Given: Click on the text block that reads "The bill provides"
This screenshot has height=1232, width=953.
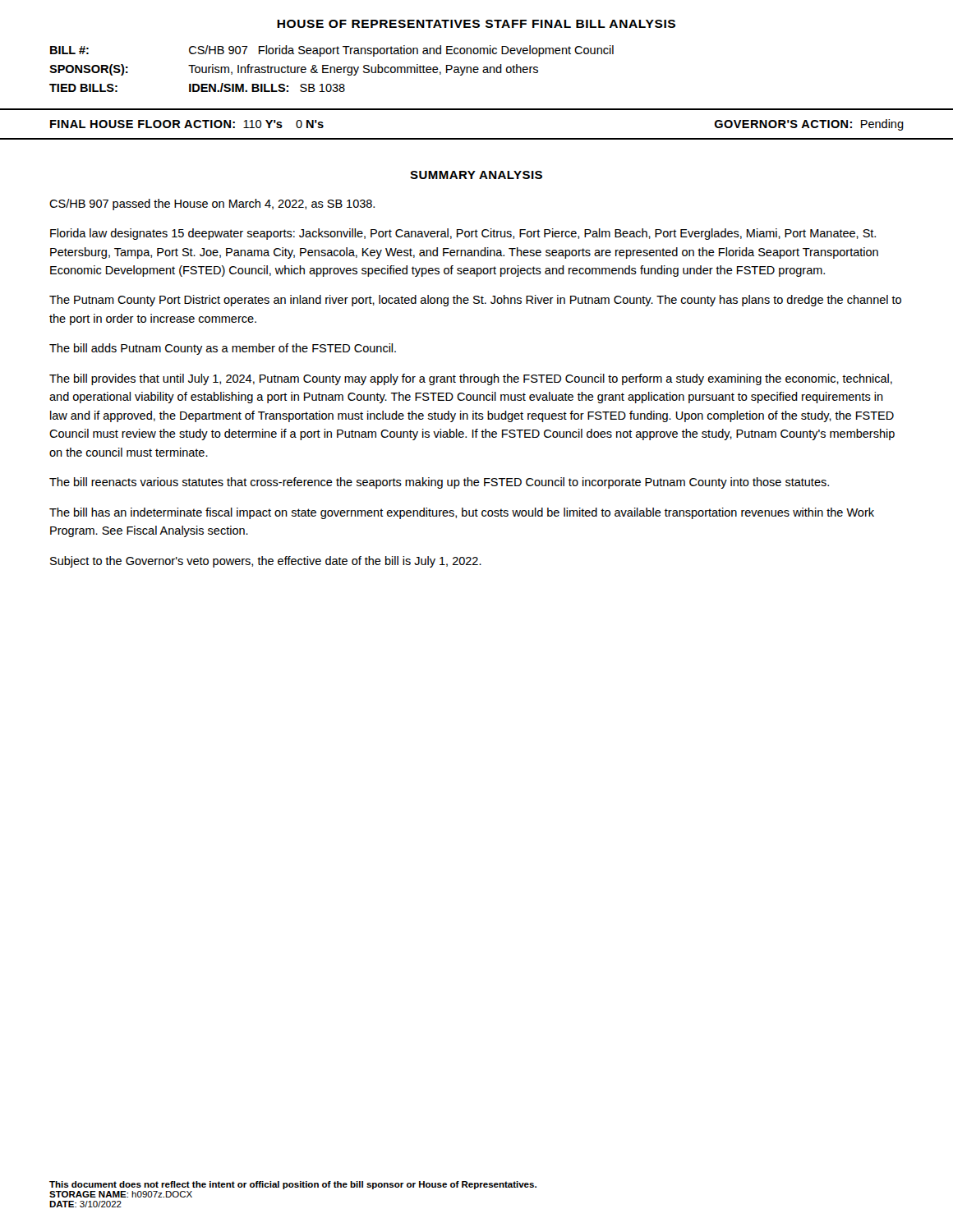Looking at the screenshot, I should 472,415.
